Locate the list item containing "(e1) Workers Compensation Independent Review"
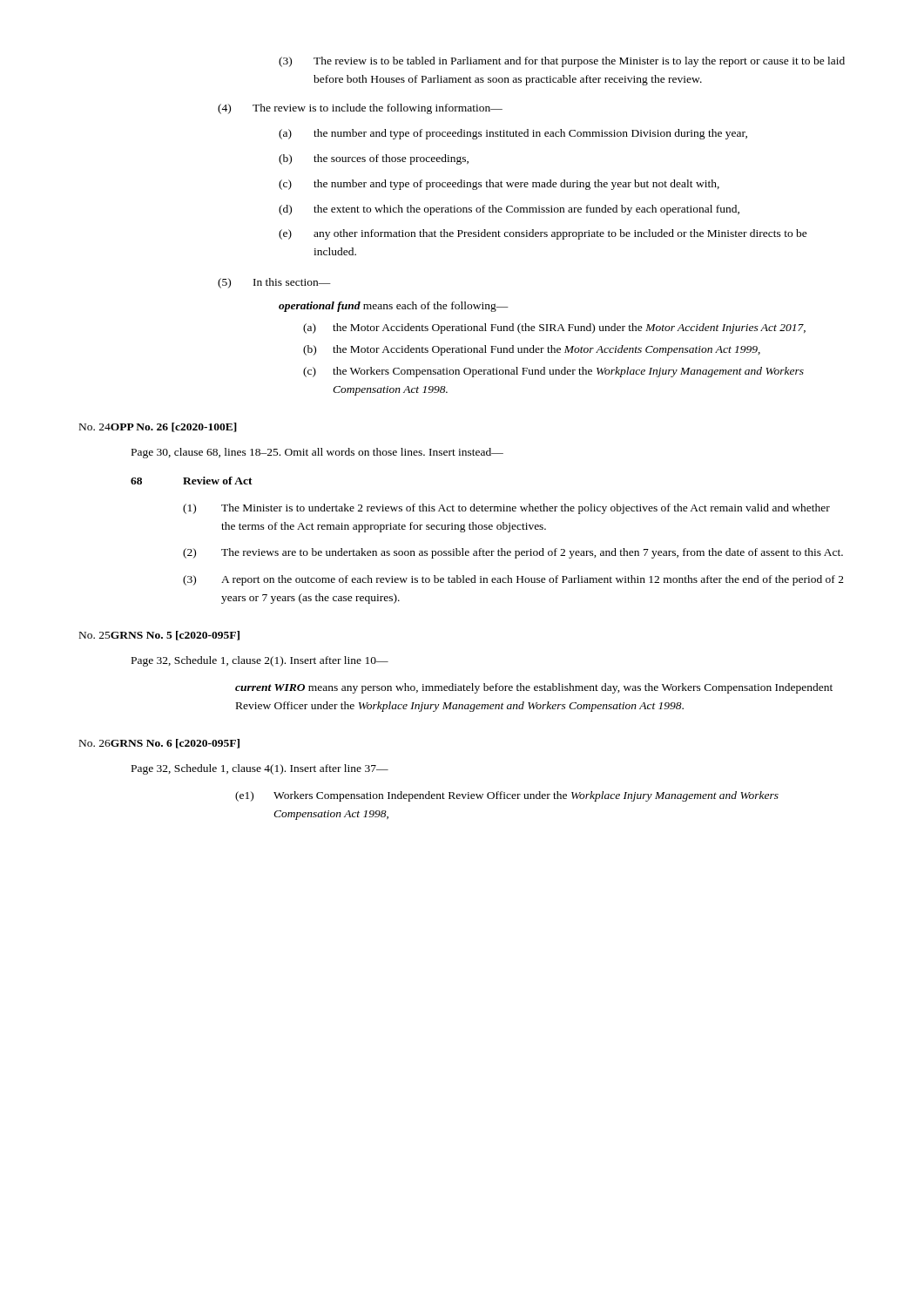924x1307 pixels. click(x=540, y=805)
